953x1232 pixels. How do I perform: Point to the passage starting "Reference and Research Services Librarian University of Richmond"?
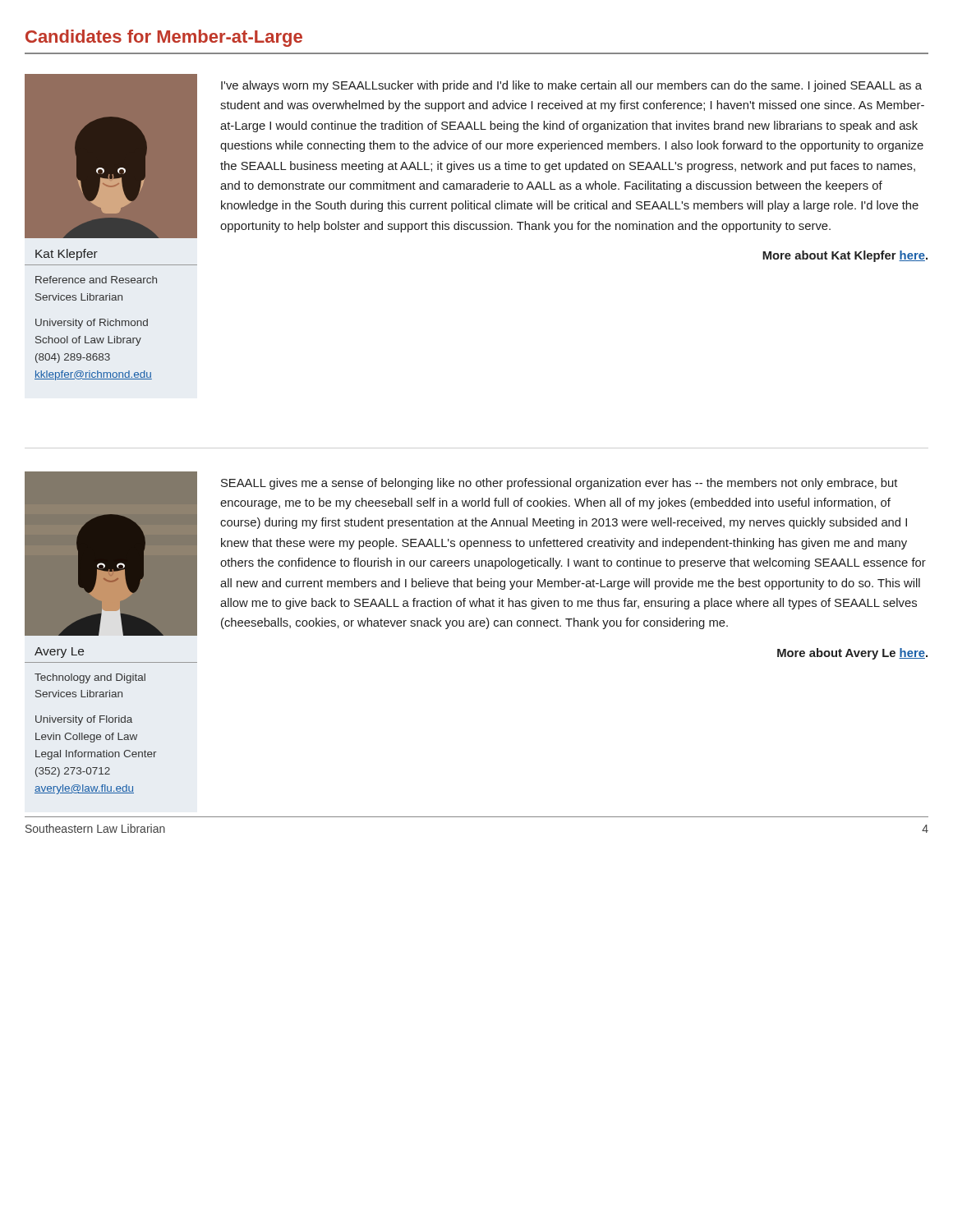point(111,328)
